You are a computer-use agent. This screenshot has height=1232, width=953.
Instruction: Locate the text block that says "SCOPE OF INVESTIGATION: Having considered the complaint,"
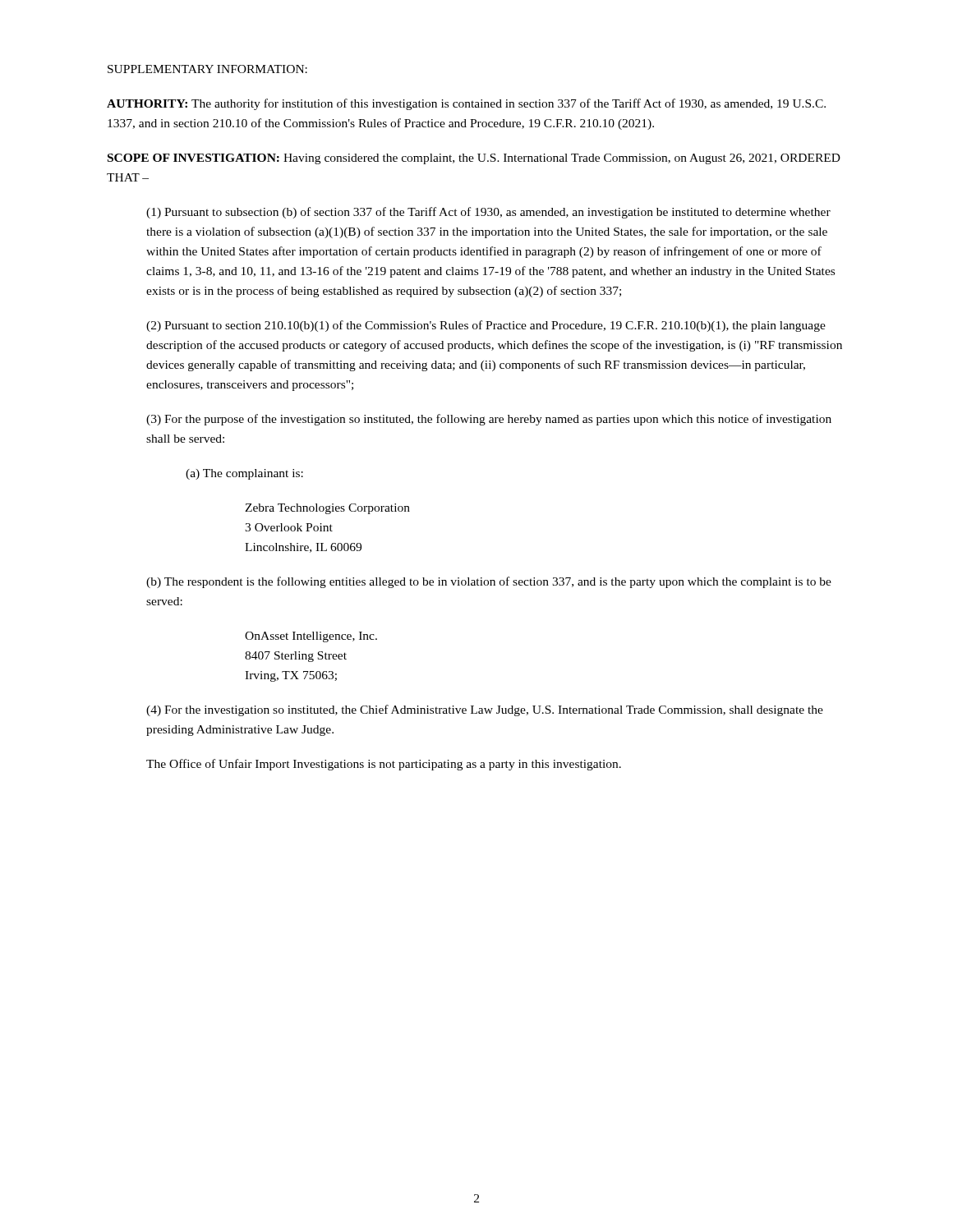tap(474, 167)
